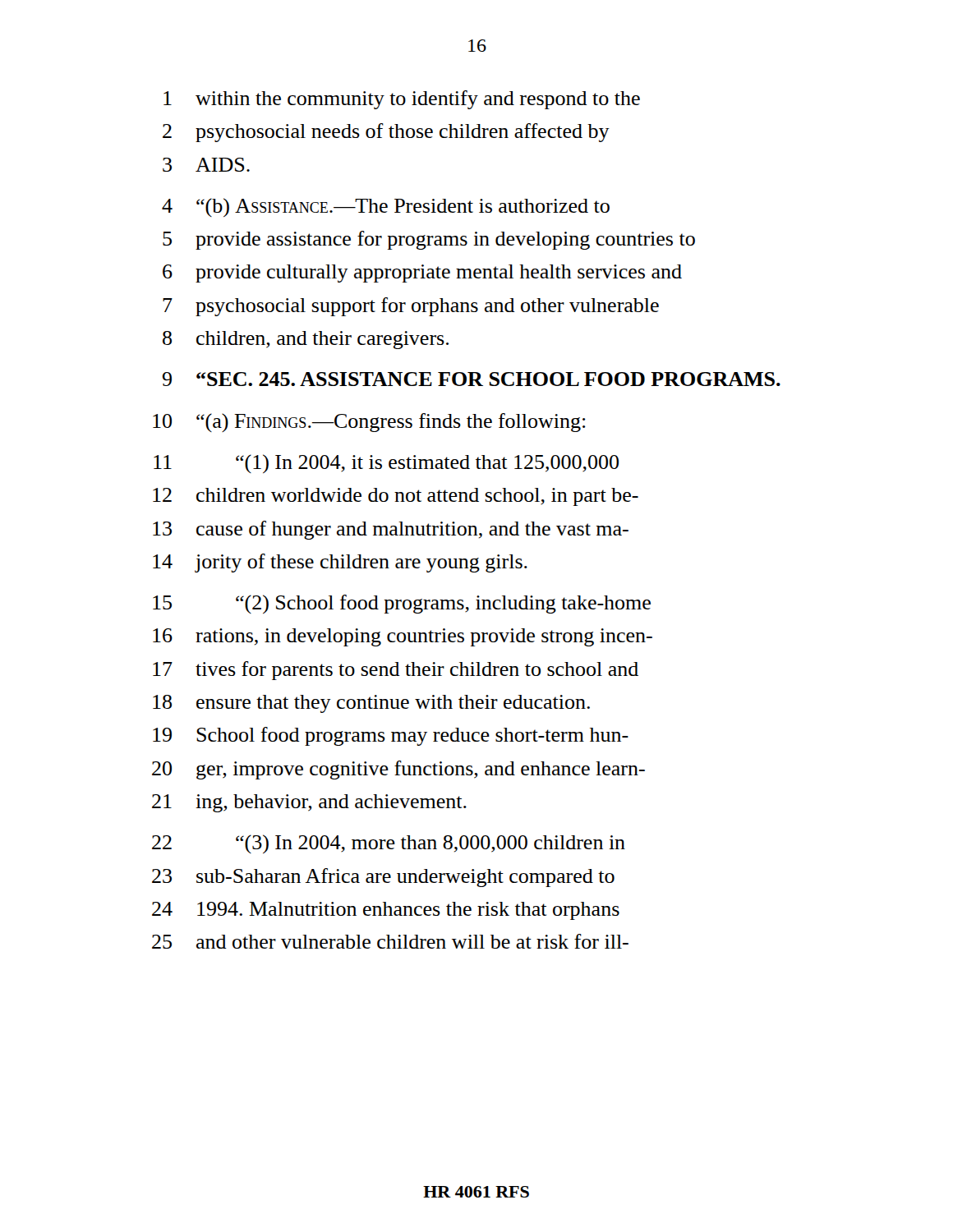Select the list item that reads "12 children worldwide do not attend school, in"

(x=497, y=496)
